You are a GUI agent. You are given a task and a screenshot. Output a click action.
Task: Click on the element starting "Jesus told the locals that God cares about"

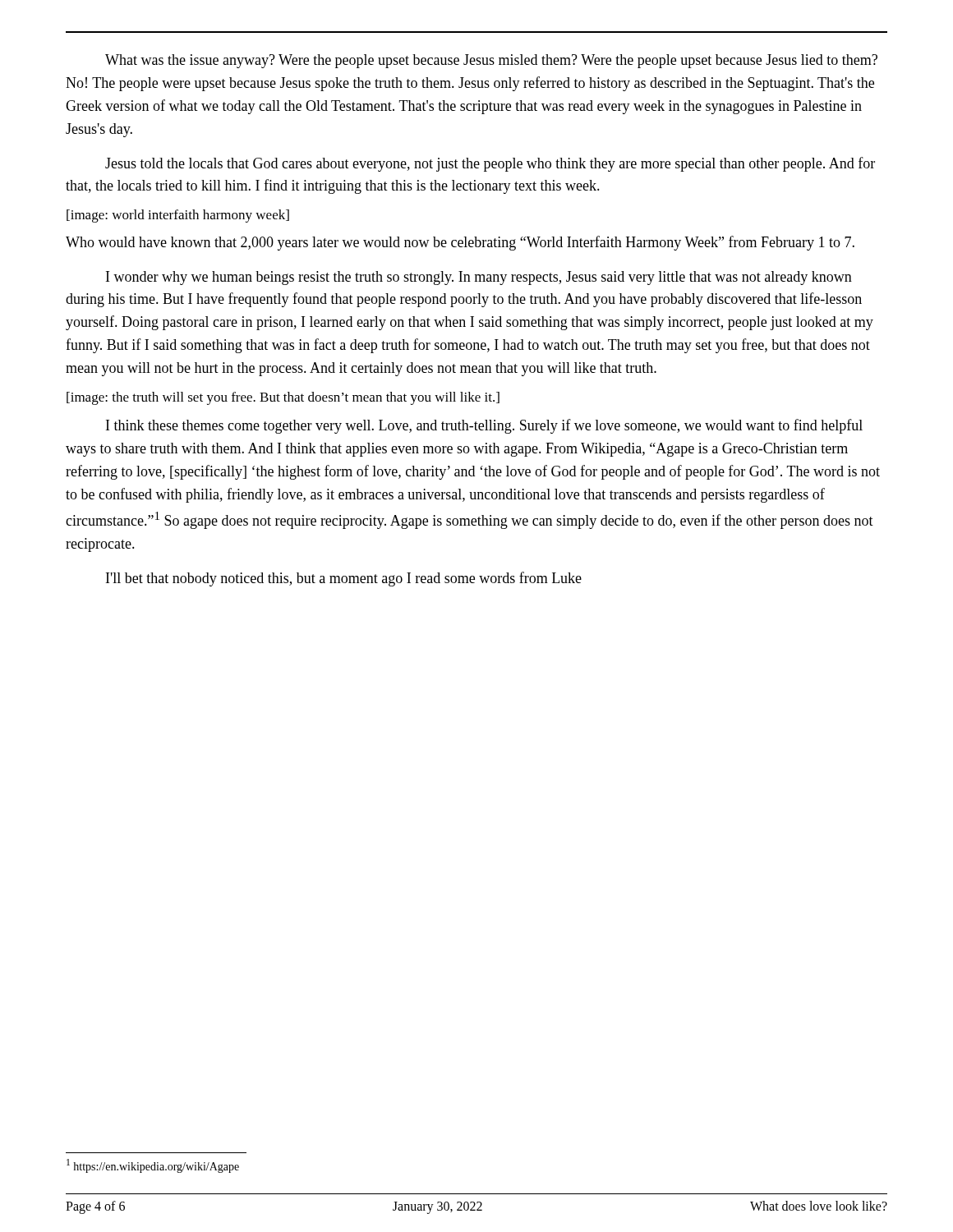tap(476, 175)
